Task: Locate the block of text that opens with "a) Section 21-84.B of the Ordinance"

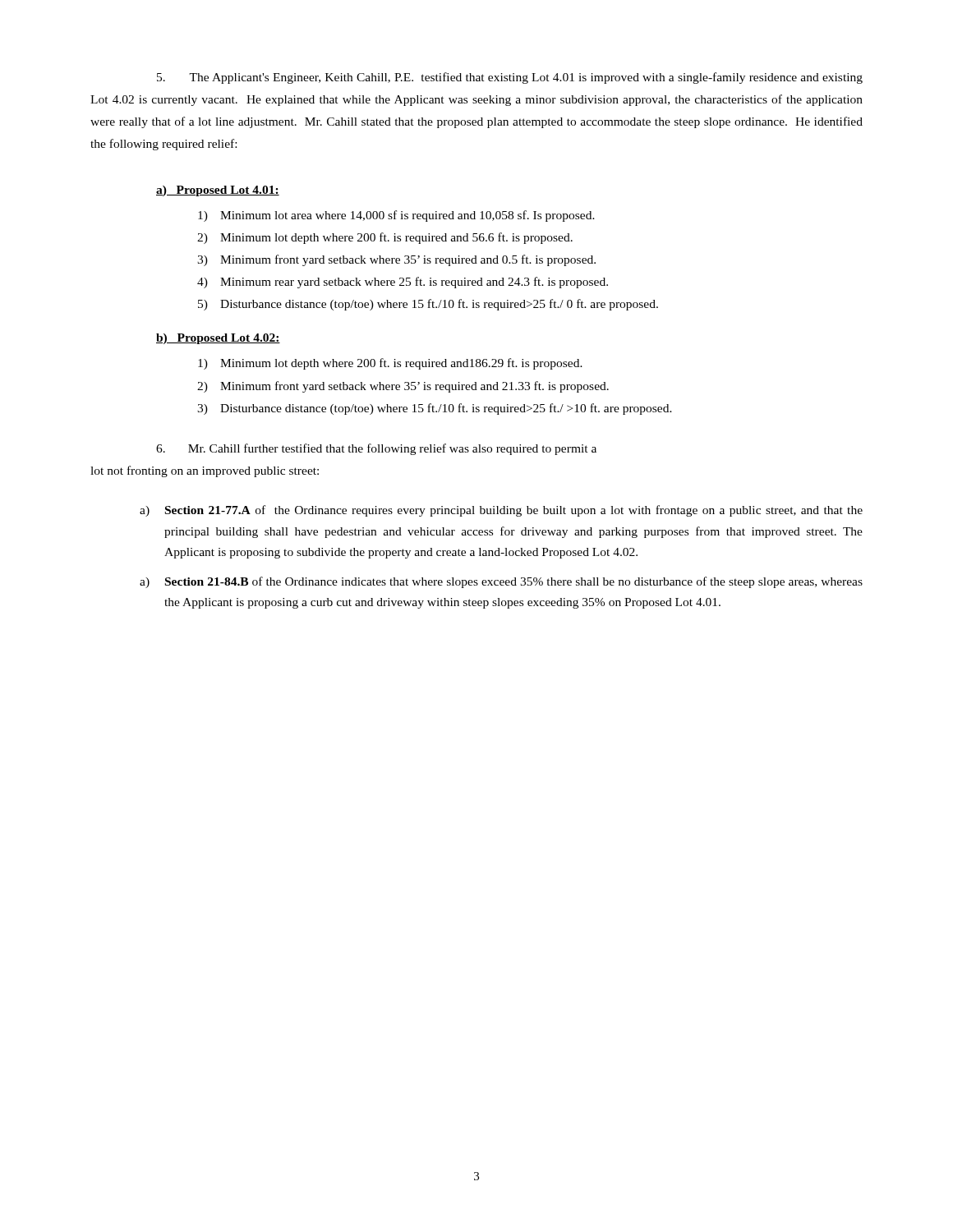Action: [x=501, y=592]
